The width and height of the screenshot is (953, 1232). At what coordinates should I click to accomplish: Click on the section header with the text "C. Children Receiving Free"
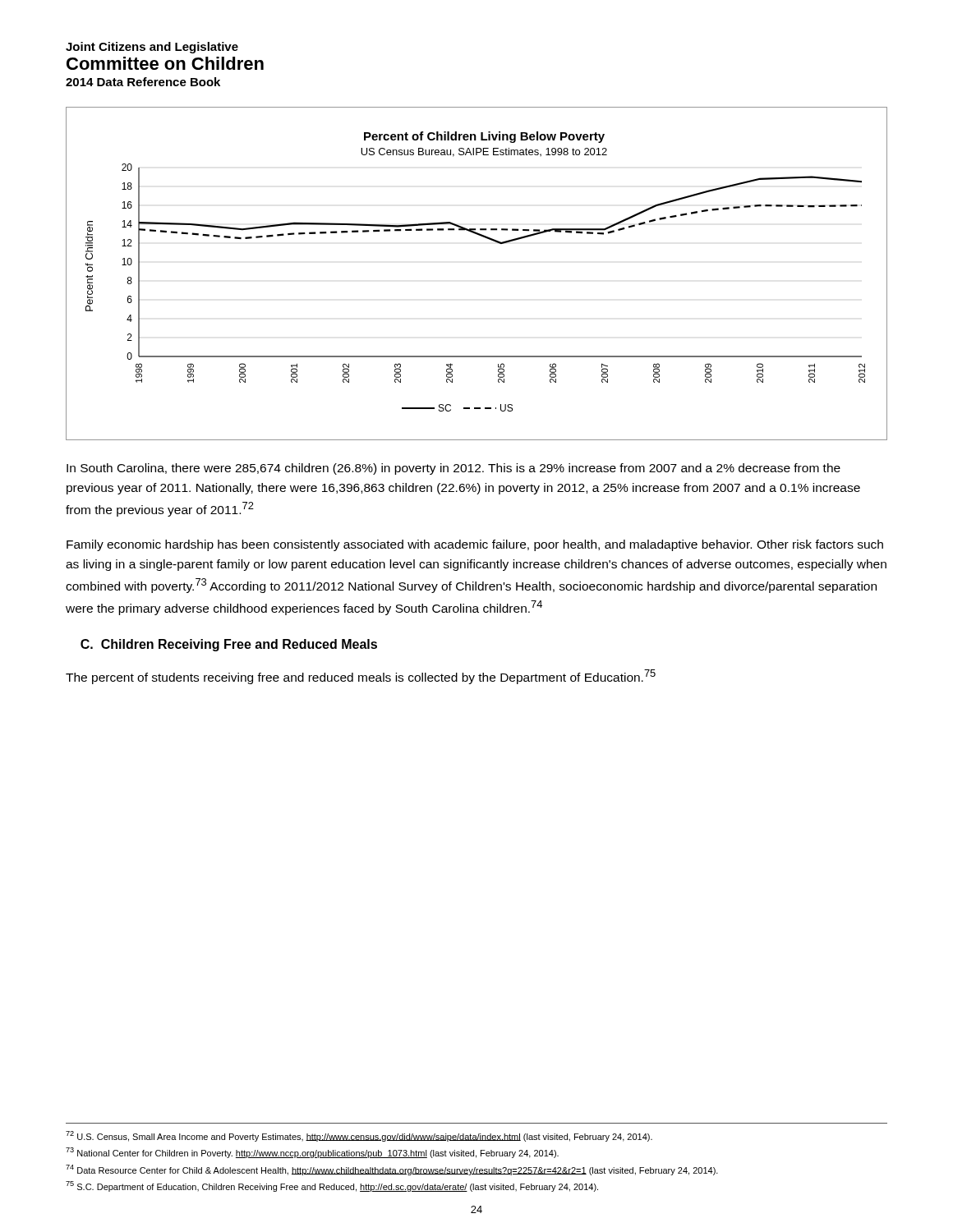(x=222, y=644)
